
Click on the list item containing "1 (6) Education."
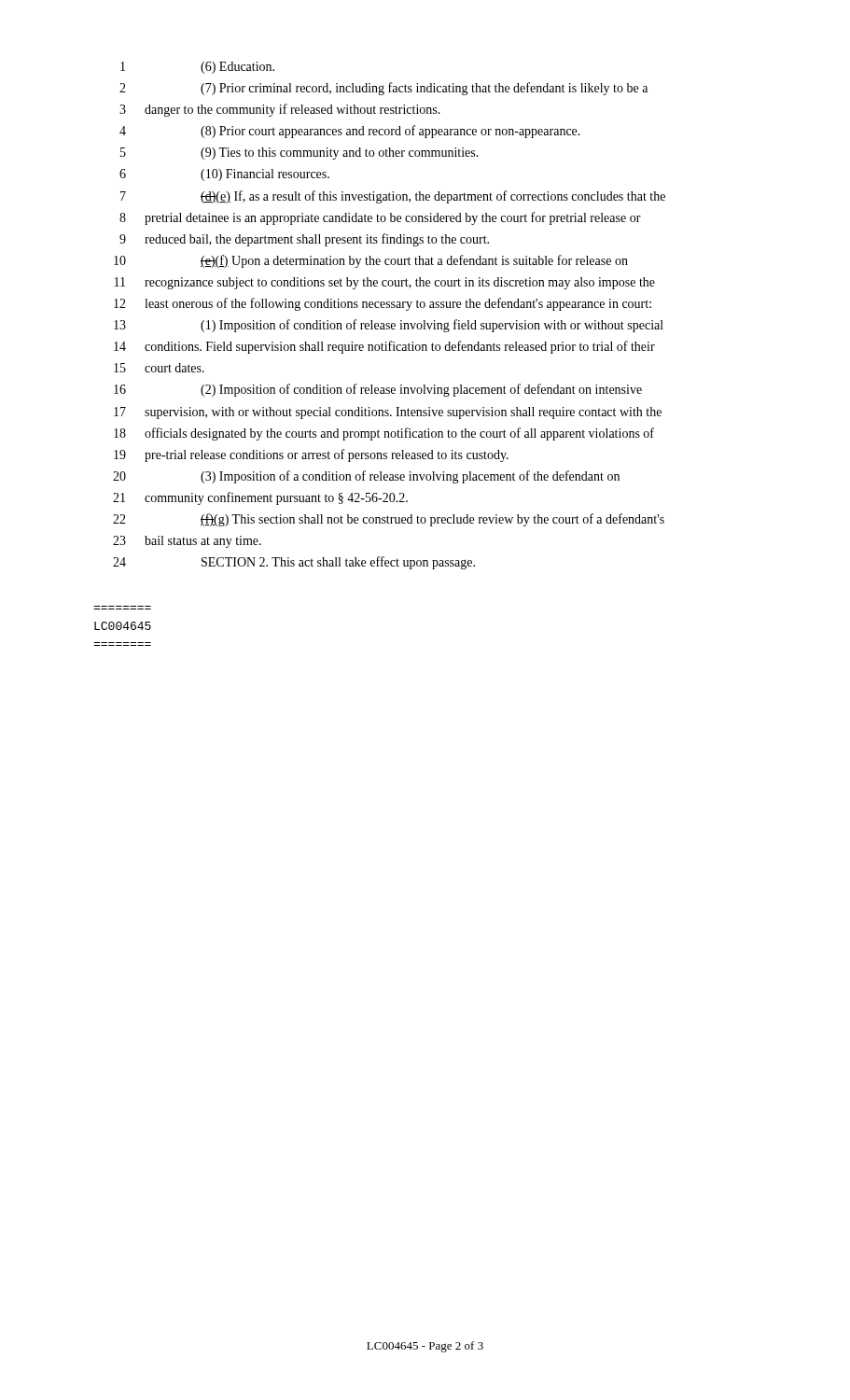tap(197, 68)
